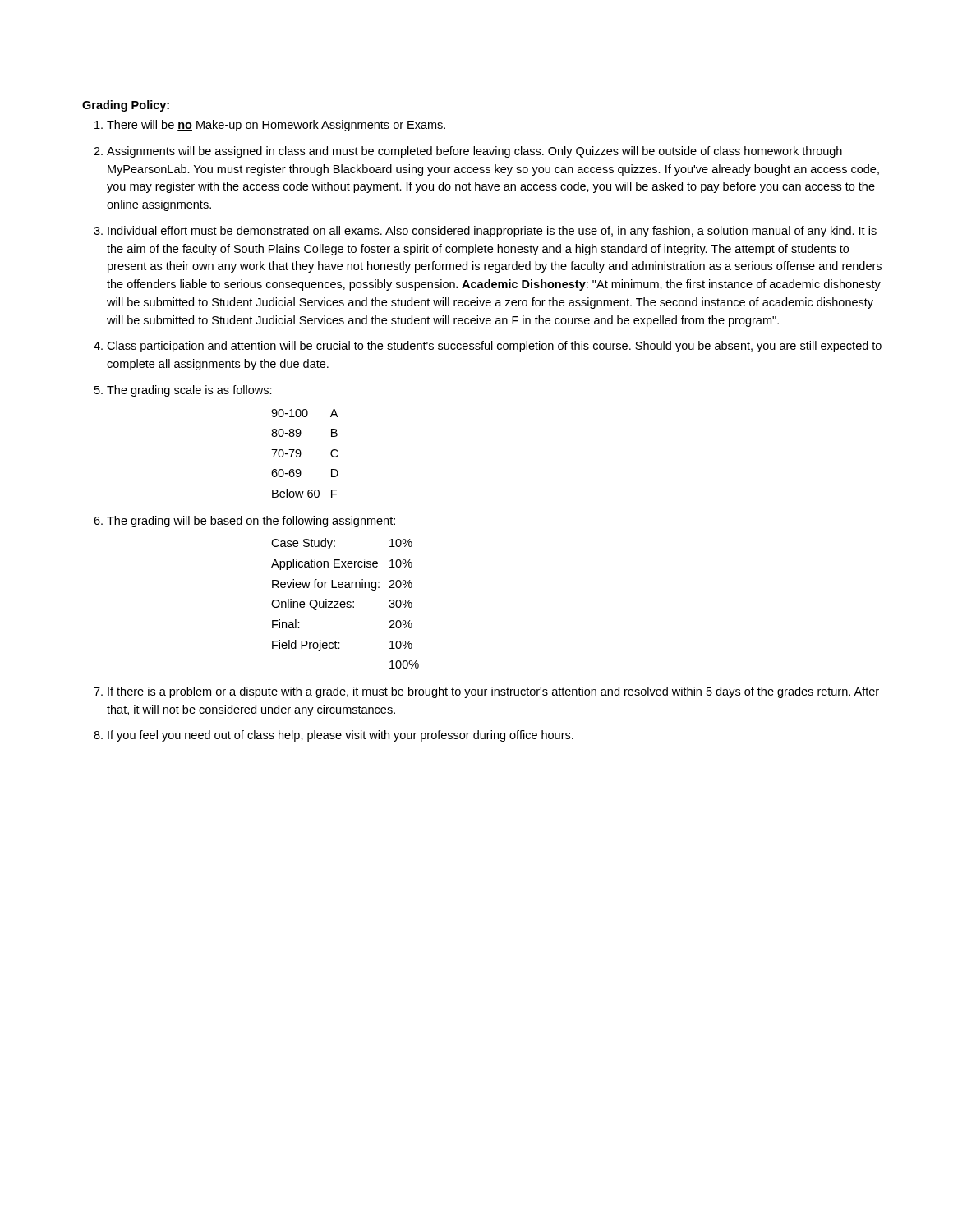Image resolution: width=953 pixels, height=1232 pixels.
Task: Find the list item containing "If there is a problem or a"
Action: [493, 700]
